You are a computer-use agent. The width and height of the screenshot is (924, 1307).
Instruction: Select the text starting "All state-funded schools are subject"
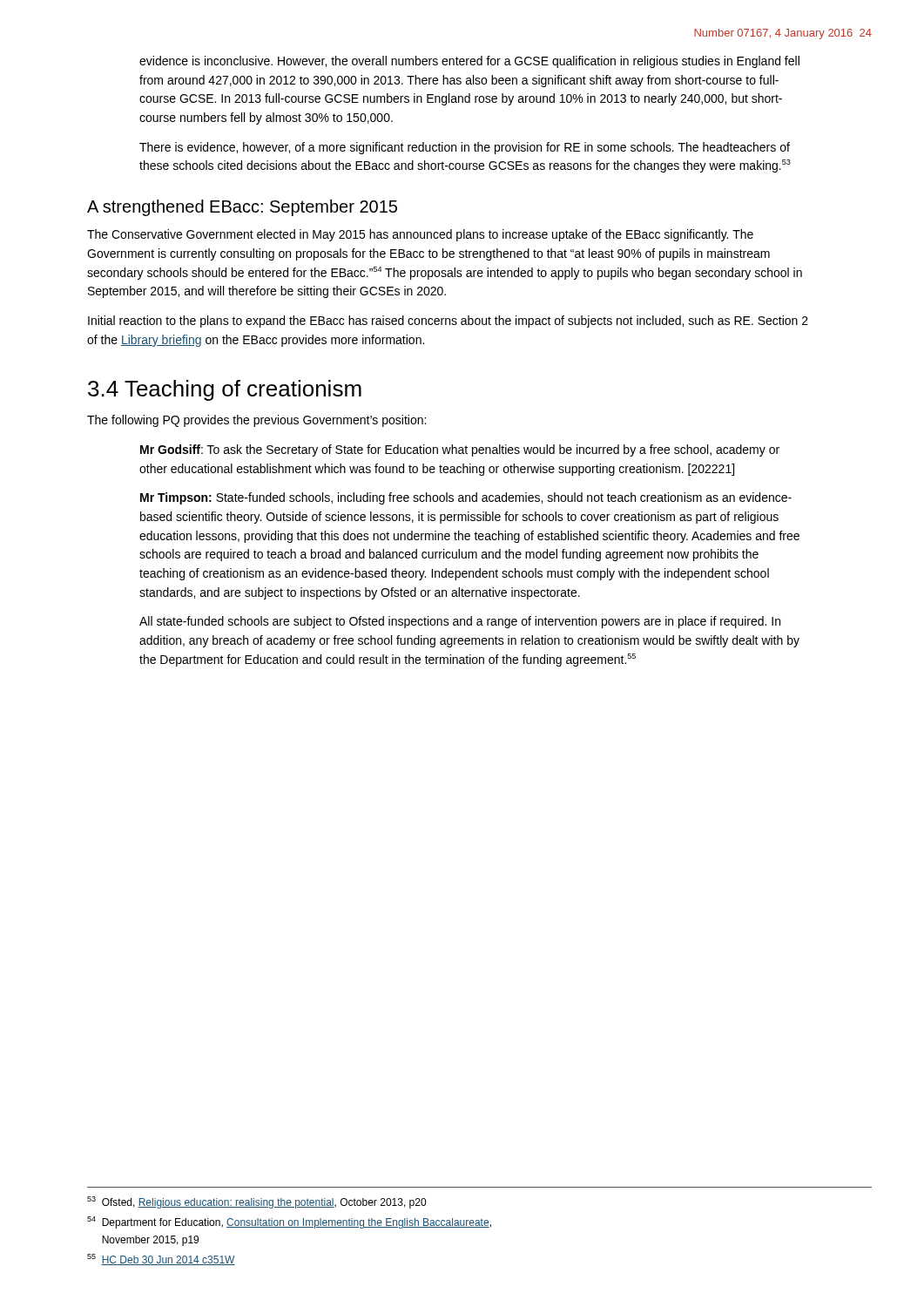pyautogui.click(x=470, y=641)
